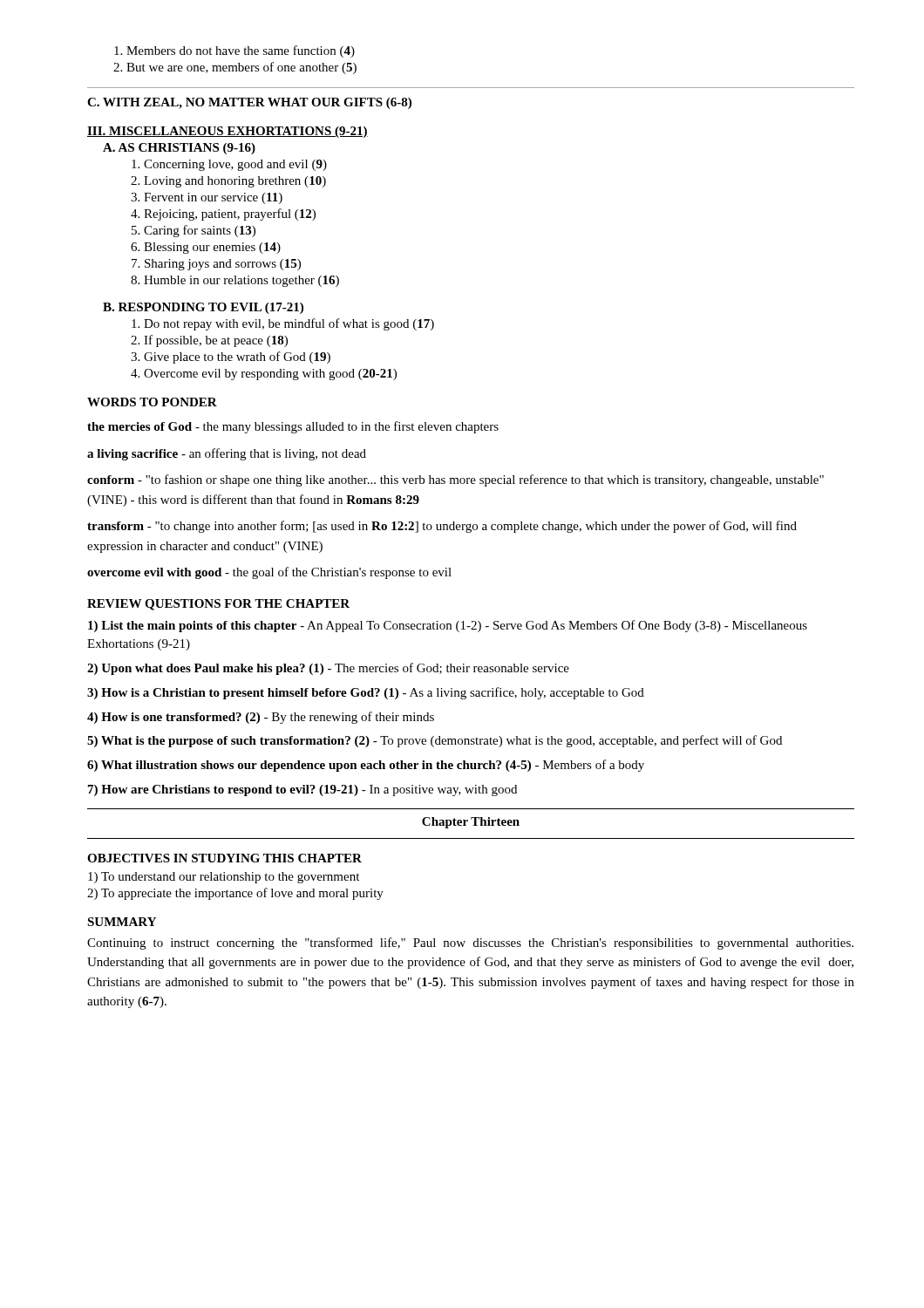Click the passage that begins "5) What is the purpose"
924x1308 pixels.
[x=435, y=741]
